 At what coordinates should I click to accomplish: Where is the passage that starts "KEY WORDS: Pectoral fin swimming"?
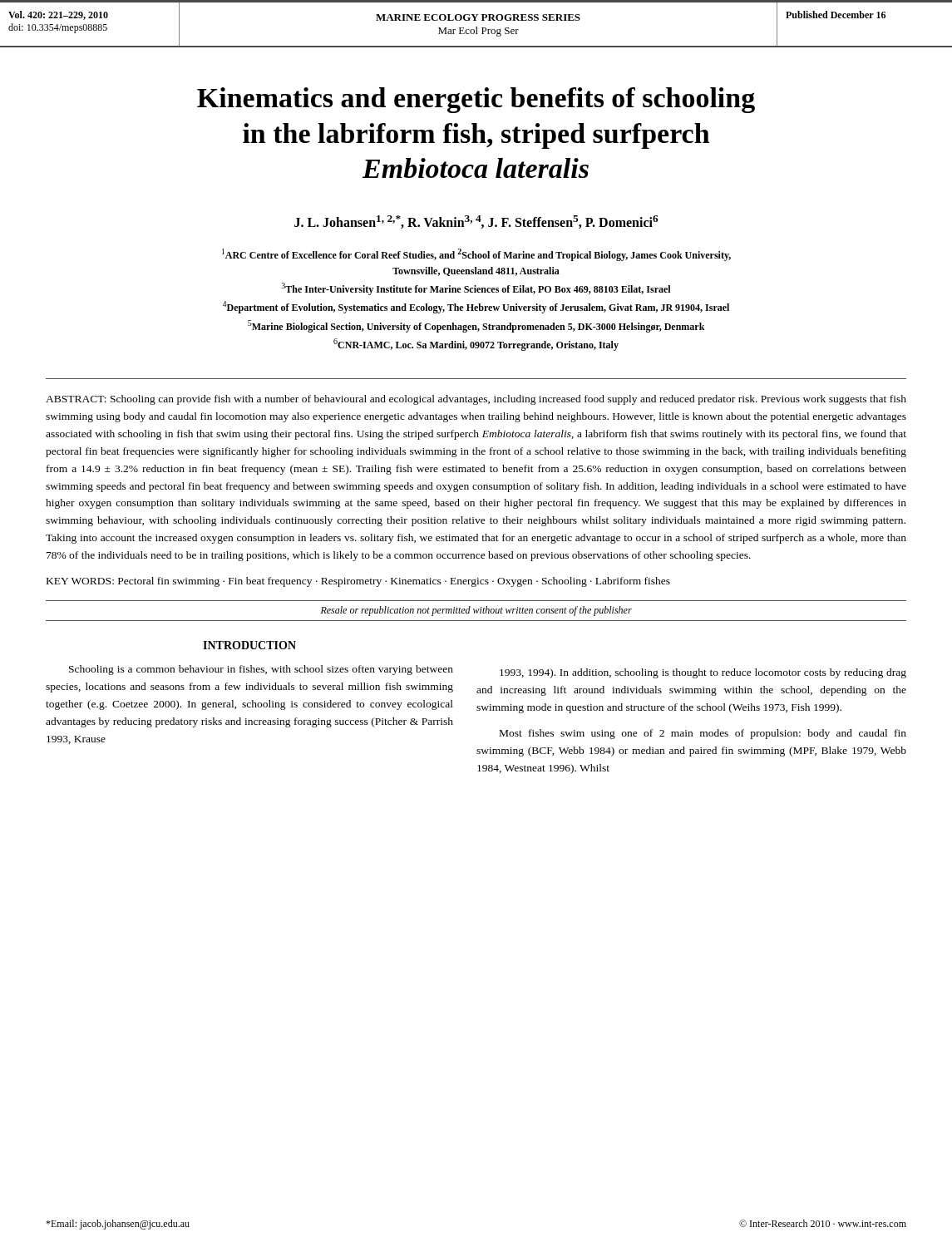click(x=358, y=581)
